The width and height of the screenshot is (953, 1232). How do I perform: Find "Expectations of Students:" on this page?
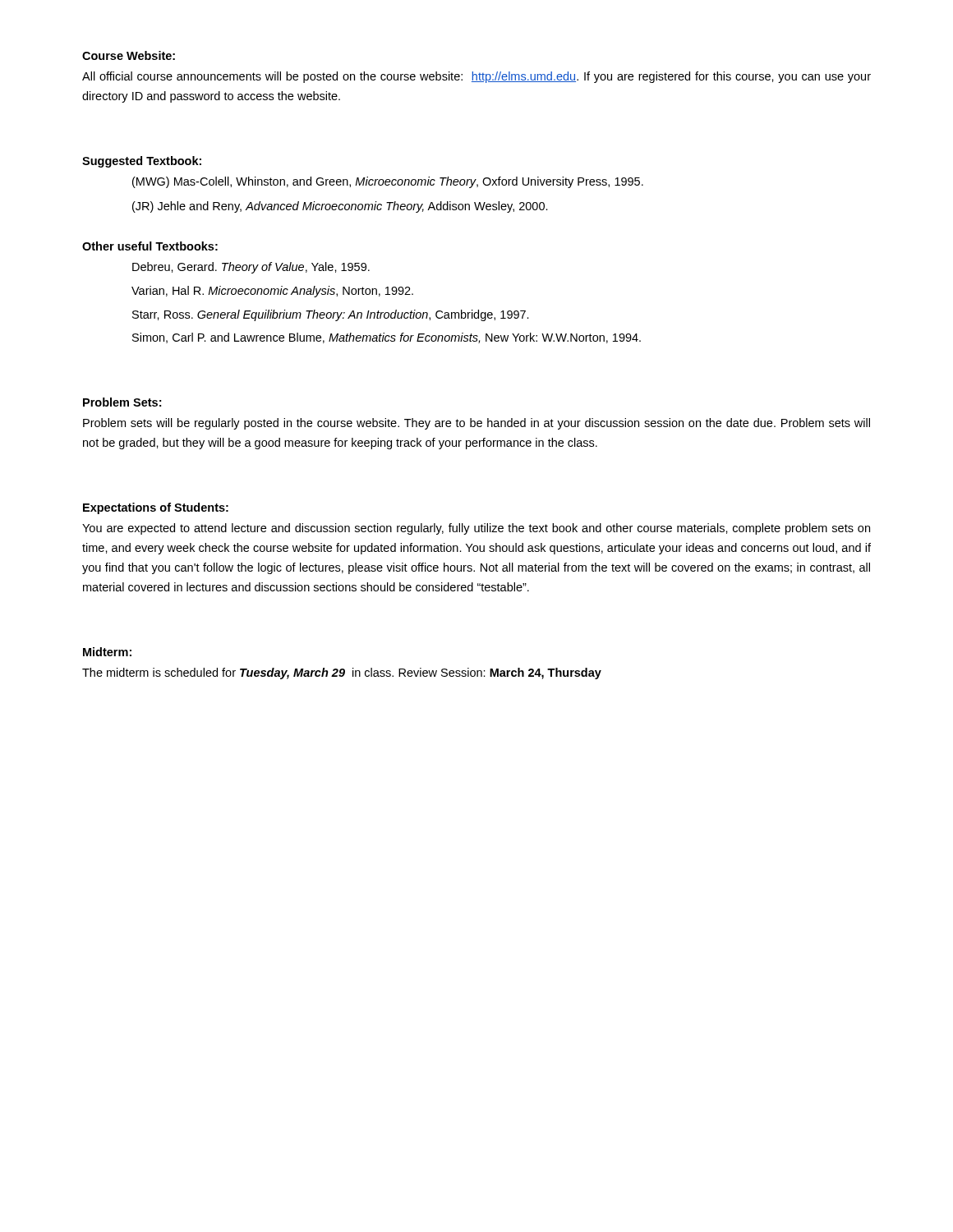[156, 508]
